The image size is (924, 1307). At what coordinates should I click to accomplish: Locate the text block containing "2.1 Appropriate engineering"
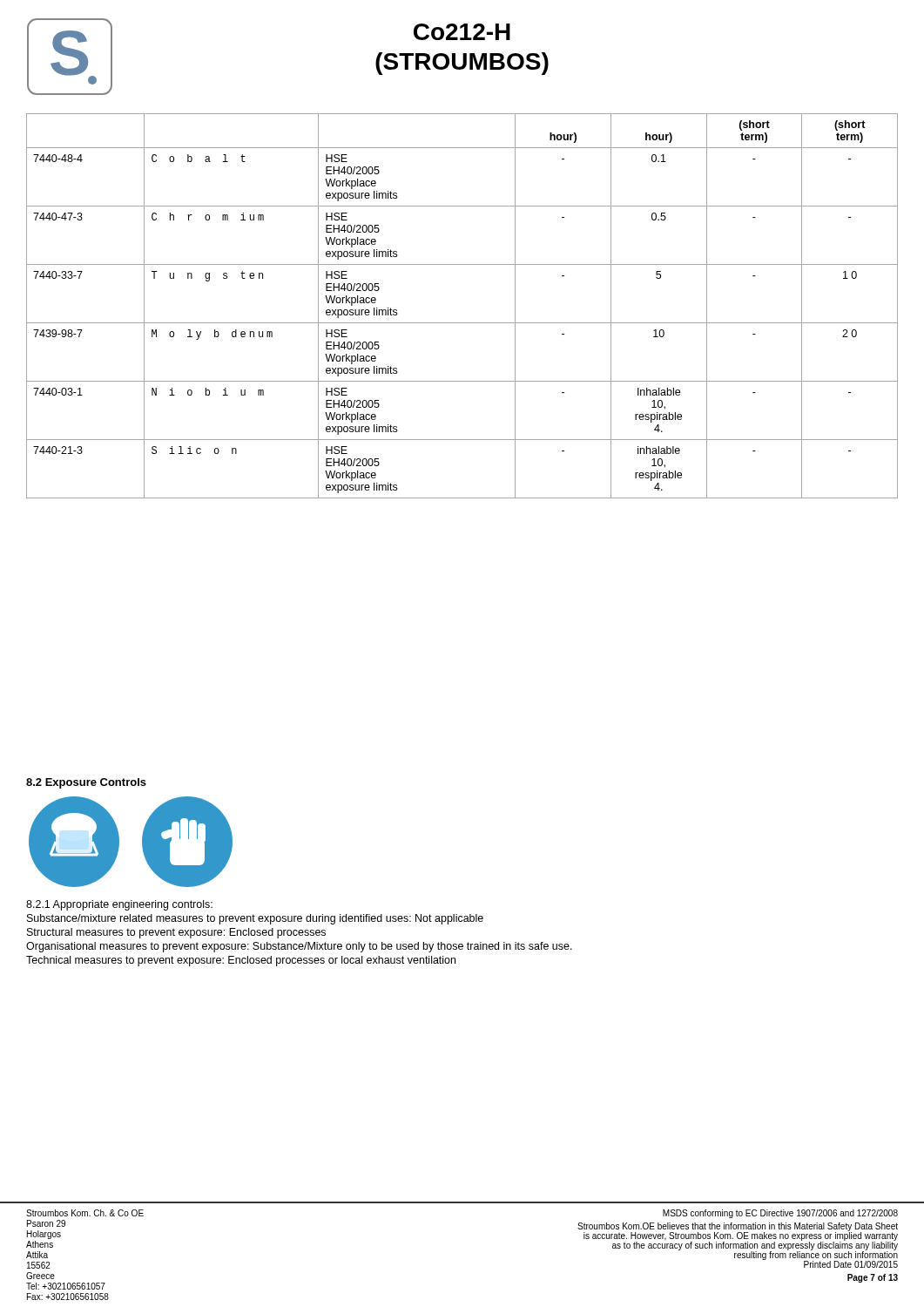[x=462, y=932]
